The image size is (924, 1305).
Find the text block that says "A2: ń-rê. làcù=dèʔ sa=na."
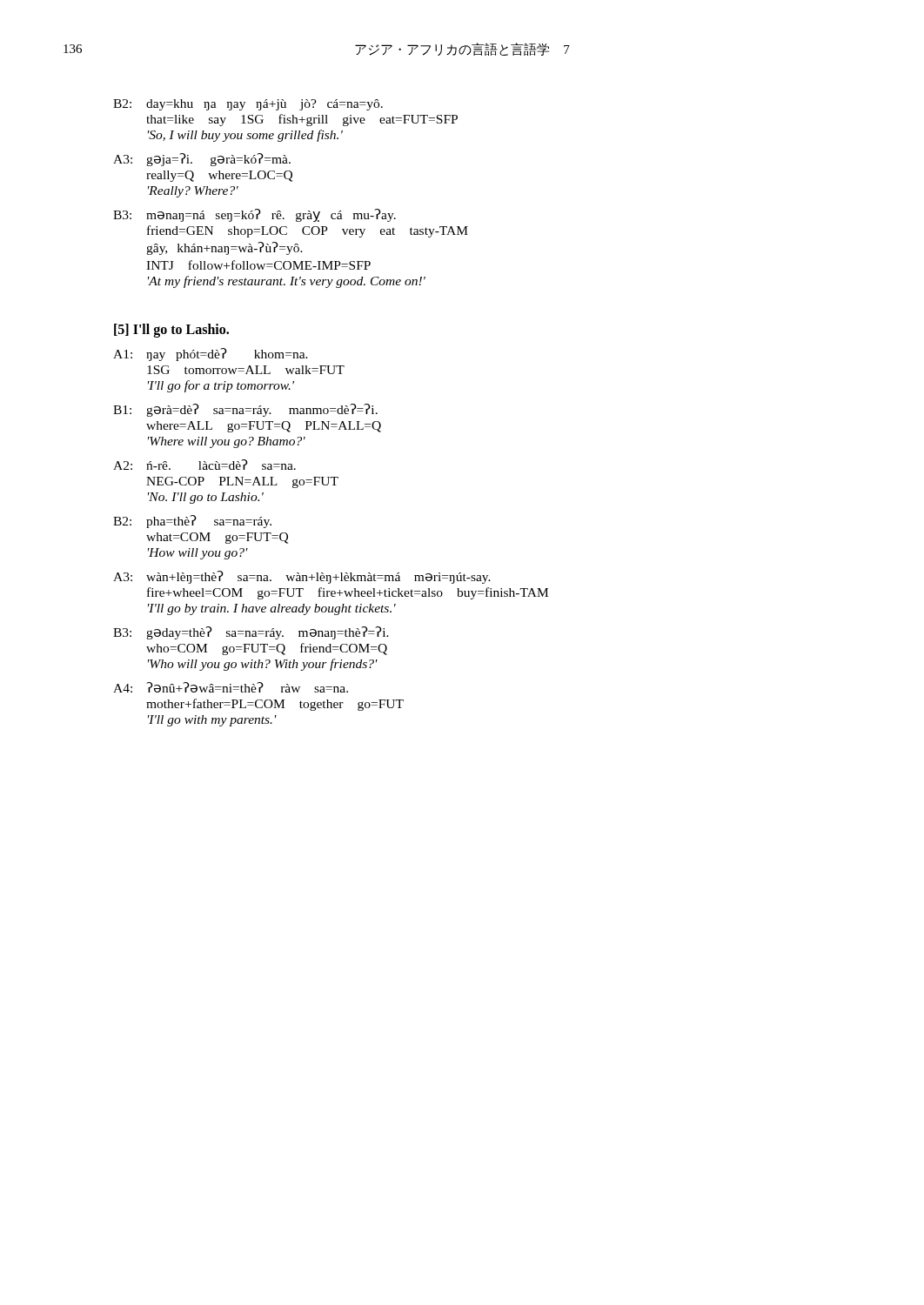tap(204, 465)
